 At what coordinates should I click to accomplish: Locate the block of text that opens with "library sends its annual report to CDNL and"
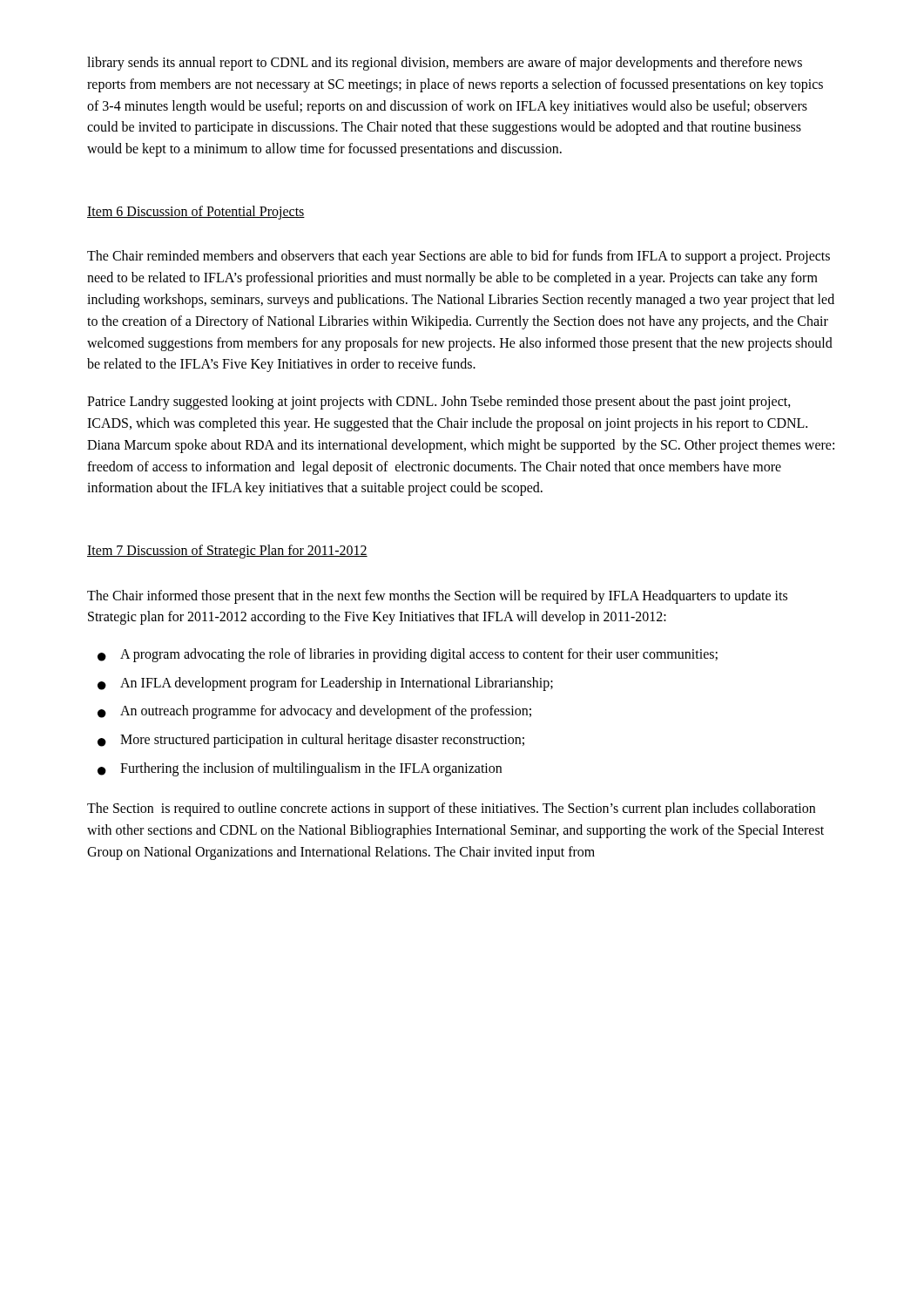[x=455, y=106]
